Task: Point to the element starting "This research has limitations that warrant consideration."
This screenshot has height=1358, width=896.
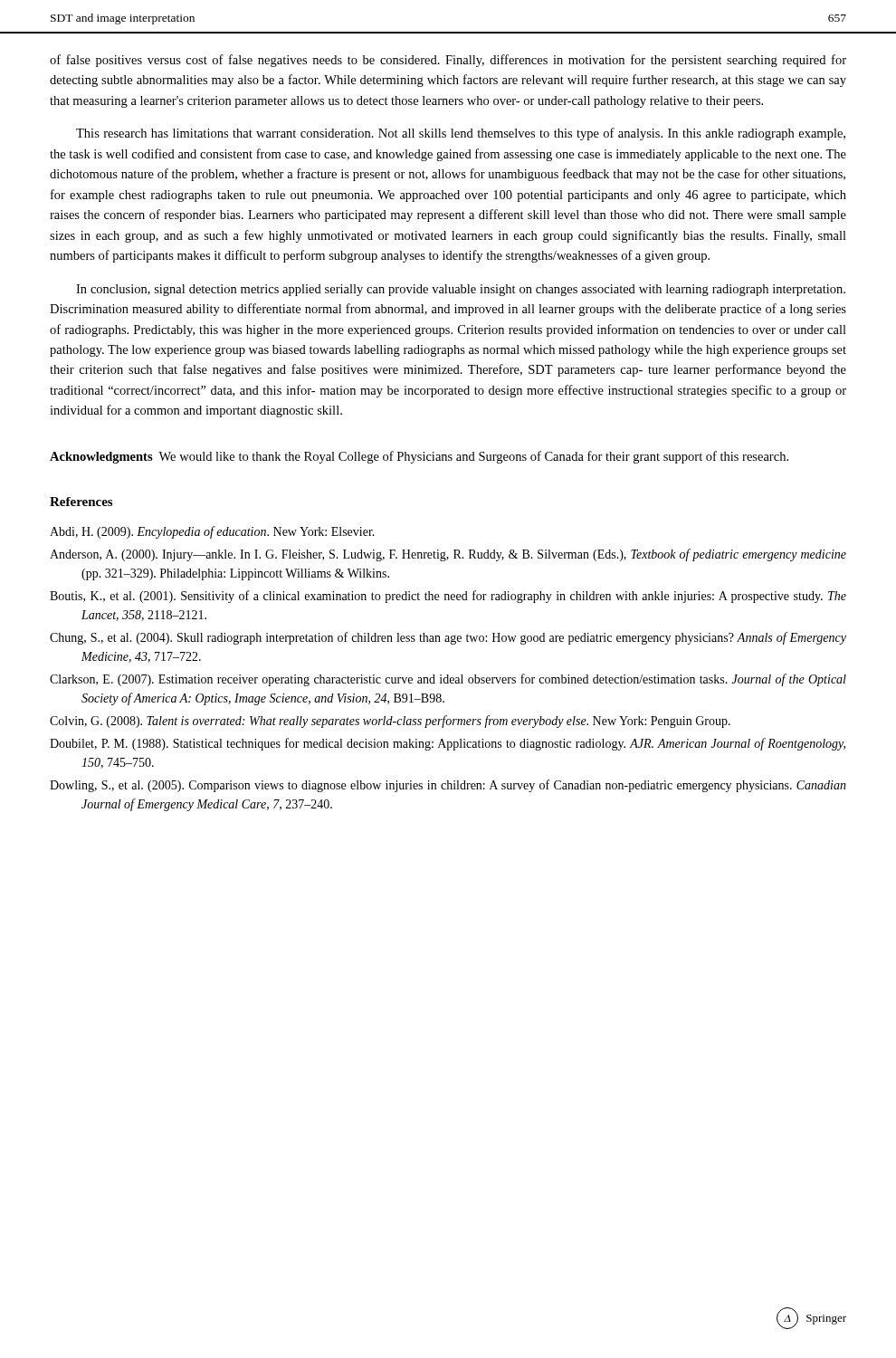Action: click(448, 194)
